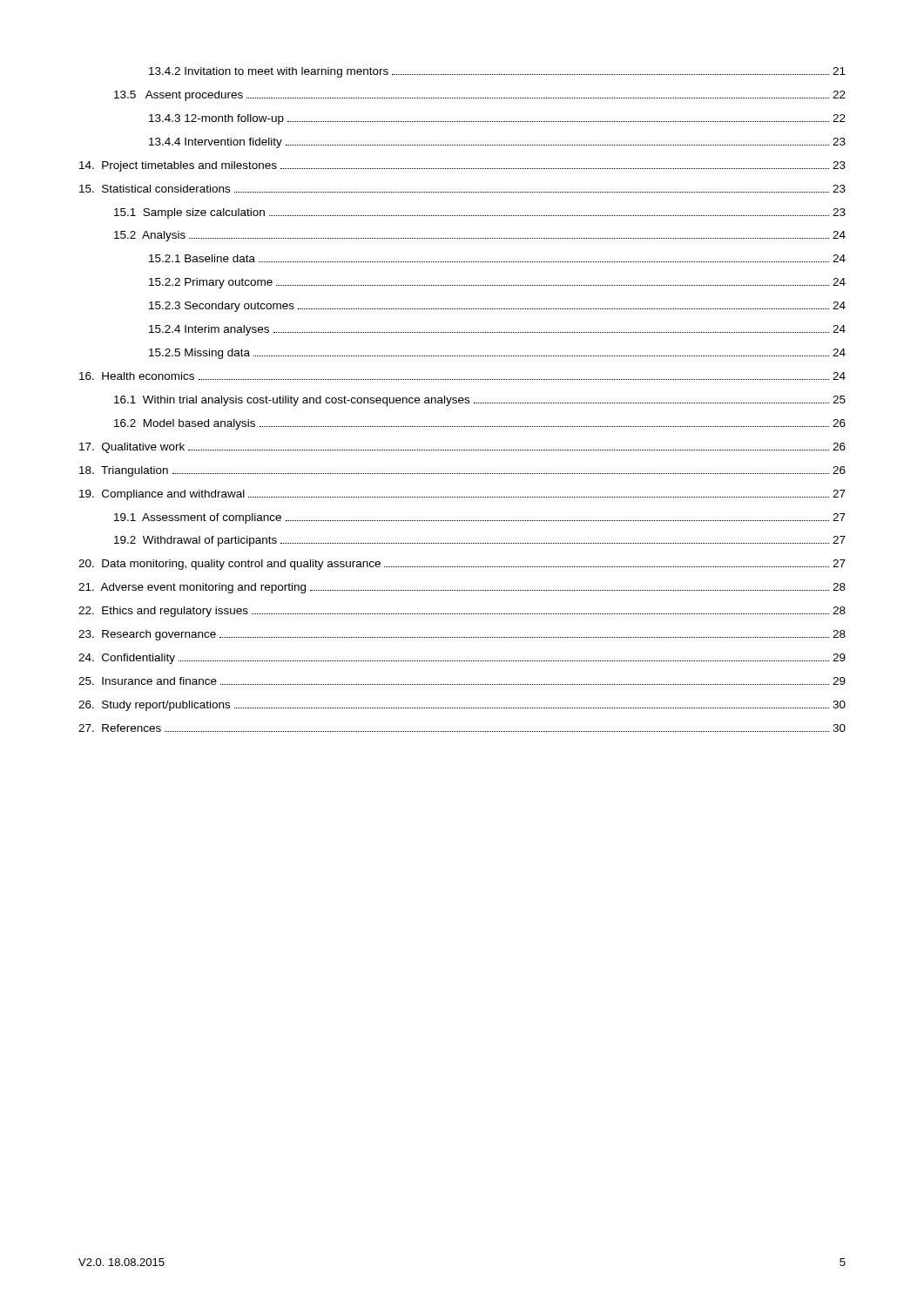924x1307 pixels.
Task: Click where it says "16. Health economics 24"
Action: pos(462,377)
